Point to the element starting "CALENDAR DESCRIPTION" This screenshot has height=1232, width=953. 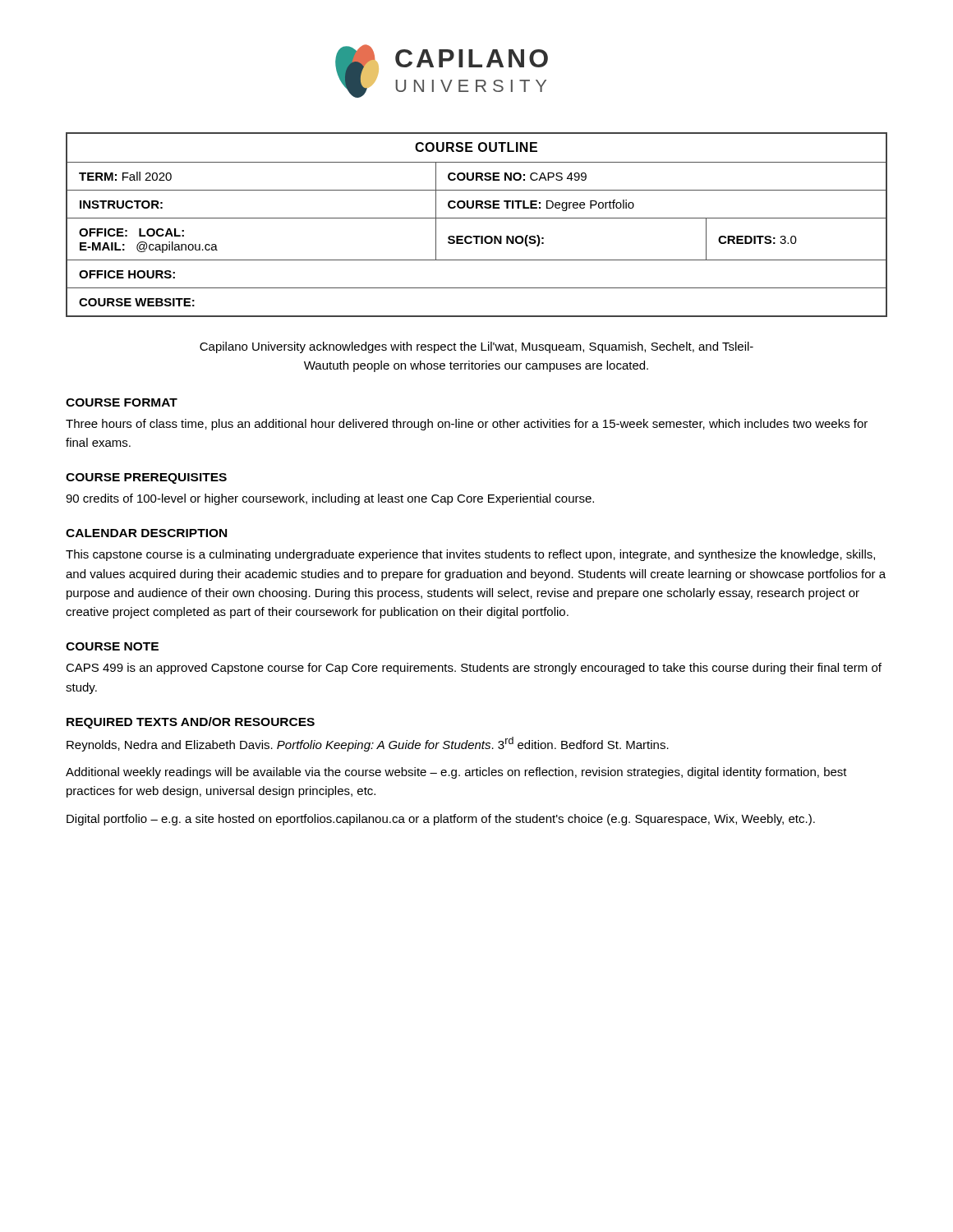click(147, 533)
